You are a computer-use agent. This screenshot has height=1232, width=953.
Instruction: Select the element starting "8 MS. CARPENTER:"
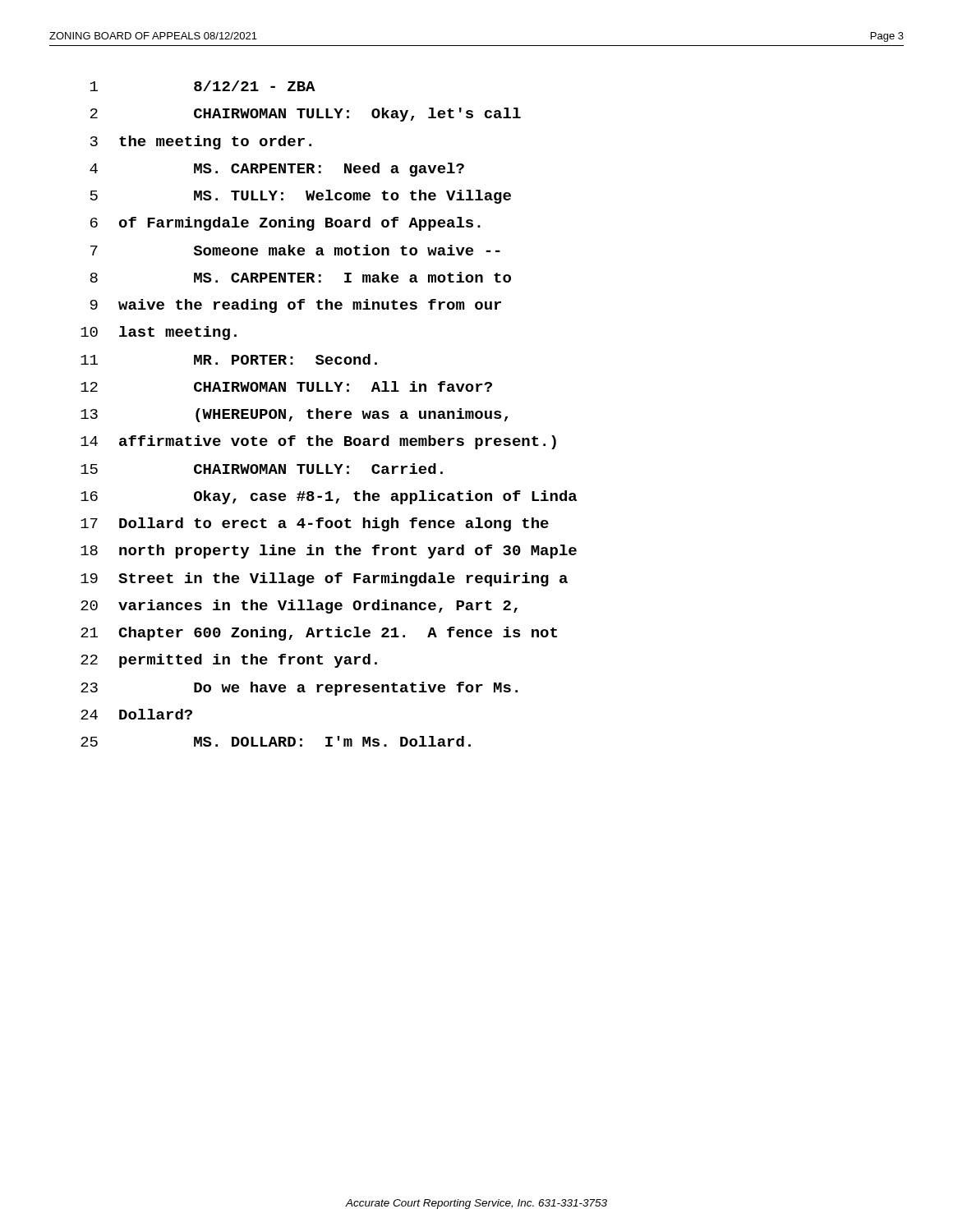click(476, 279)
